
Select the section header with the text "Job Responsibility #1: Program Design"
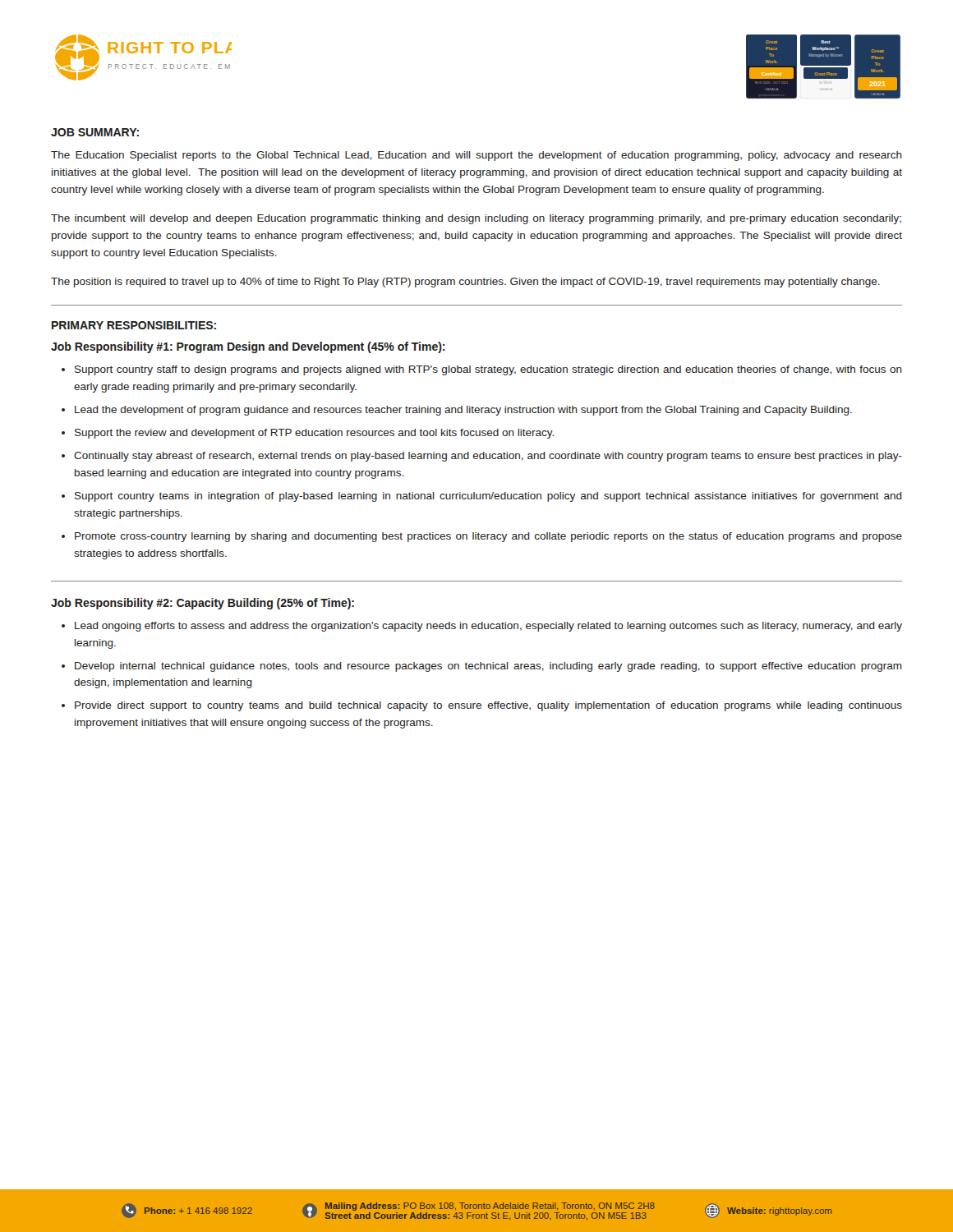[x=248, y=347]
